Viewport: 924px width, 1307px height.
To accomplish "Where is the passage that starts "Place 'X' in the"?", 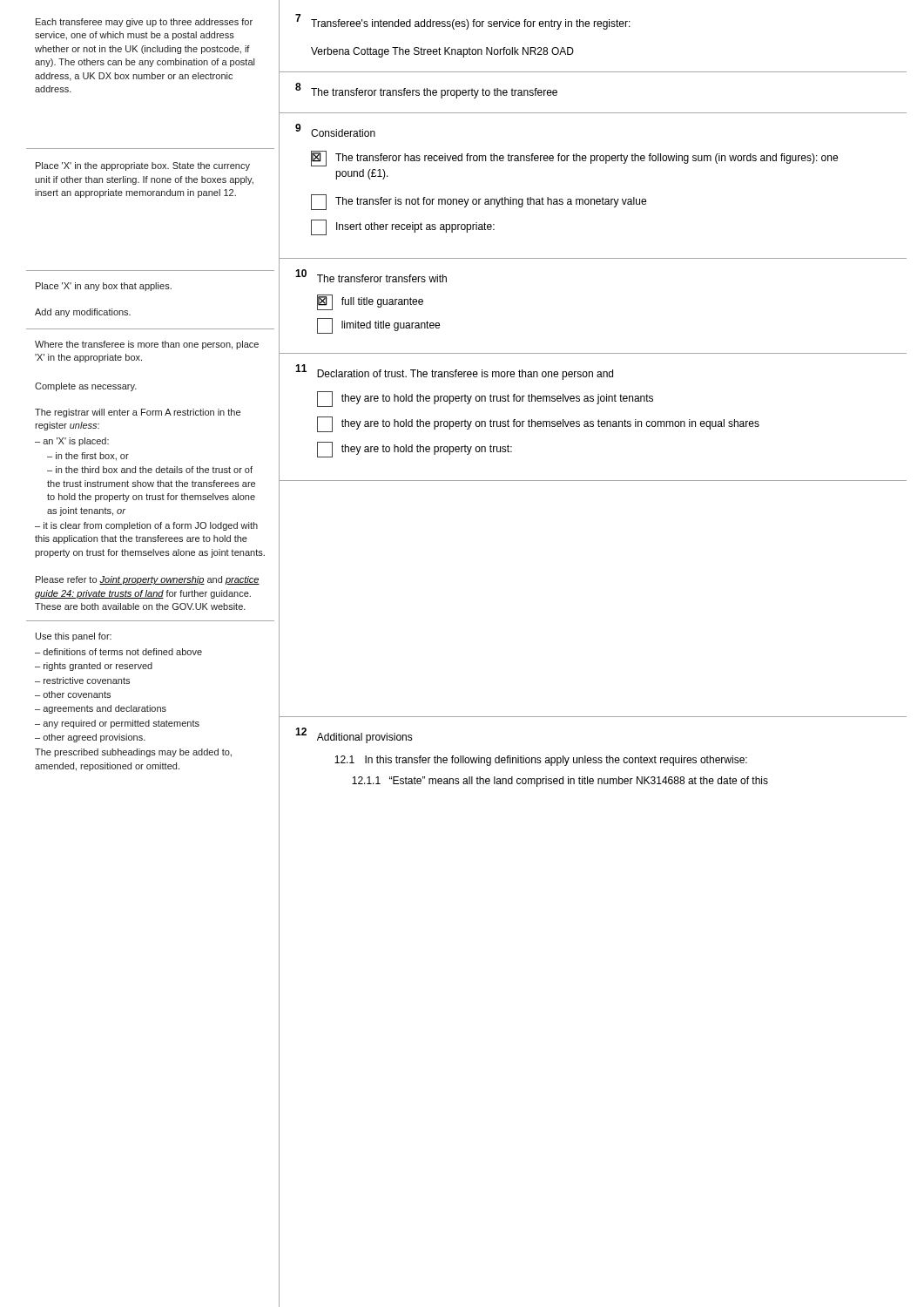I will (144, 179).
